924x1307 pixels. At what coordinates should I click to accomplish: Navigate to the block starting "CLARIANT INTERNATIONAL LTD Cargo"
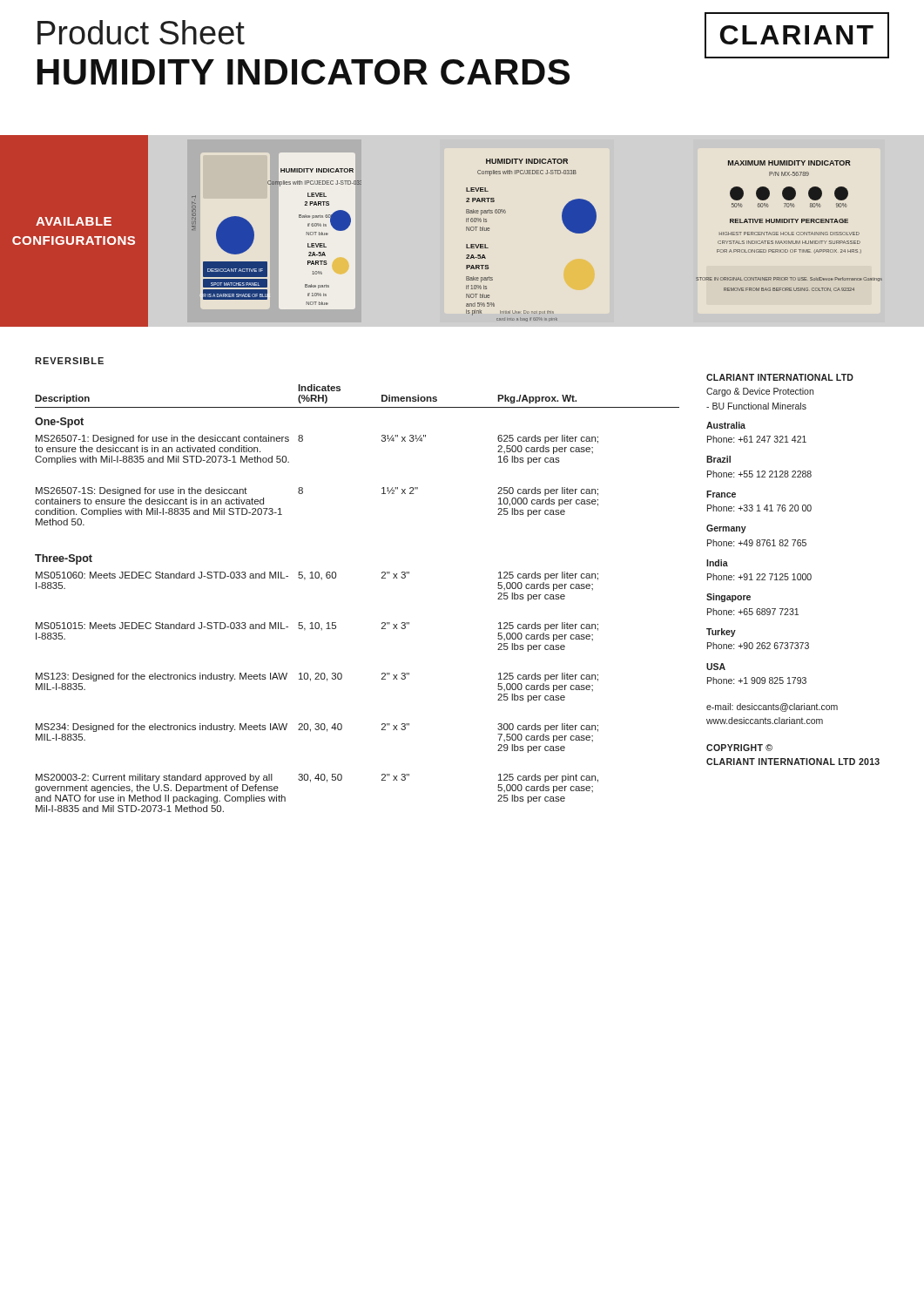(798, 569)
